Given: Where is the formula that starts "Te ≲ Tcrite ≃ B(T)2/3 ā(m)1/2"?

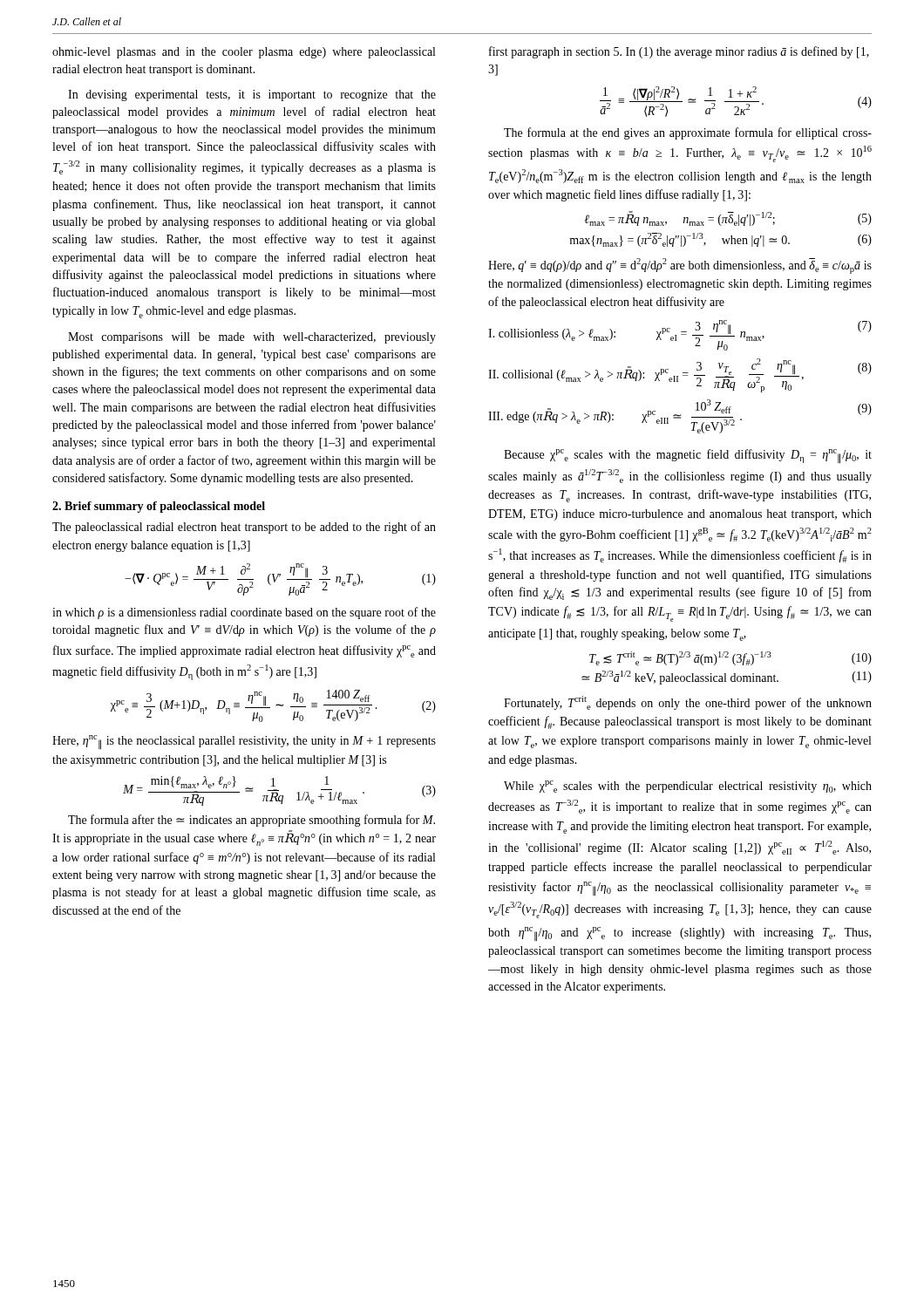Looking at the screenshot, I should coord(730,658).
